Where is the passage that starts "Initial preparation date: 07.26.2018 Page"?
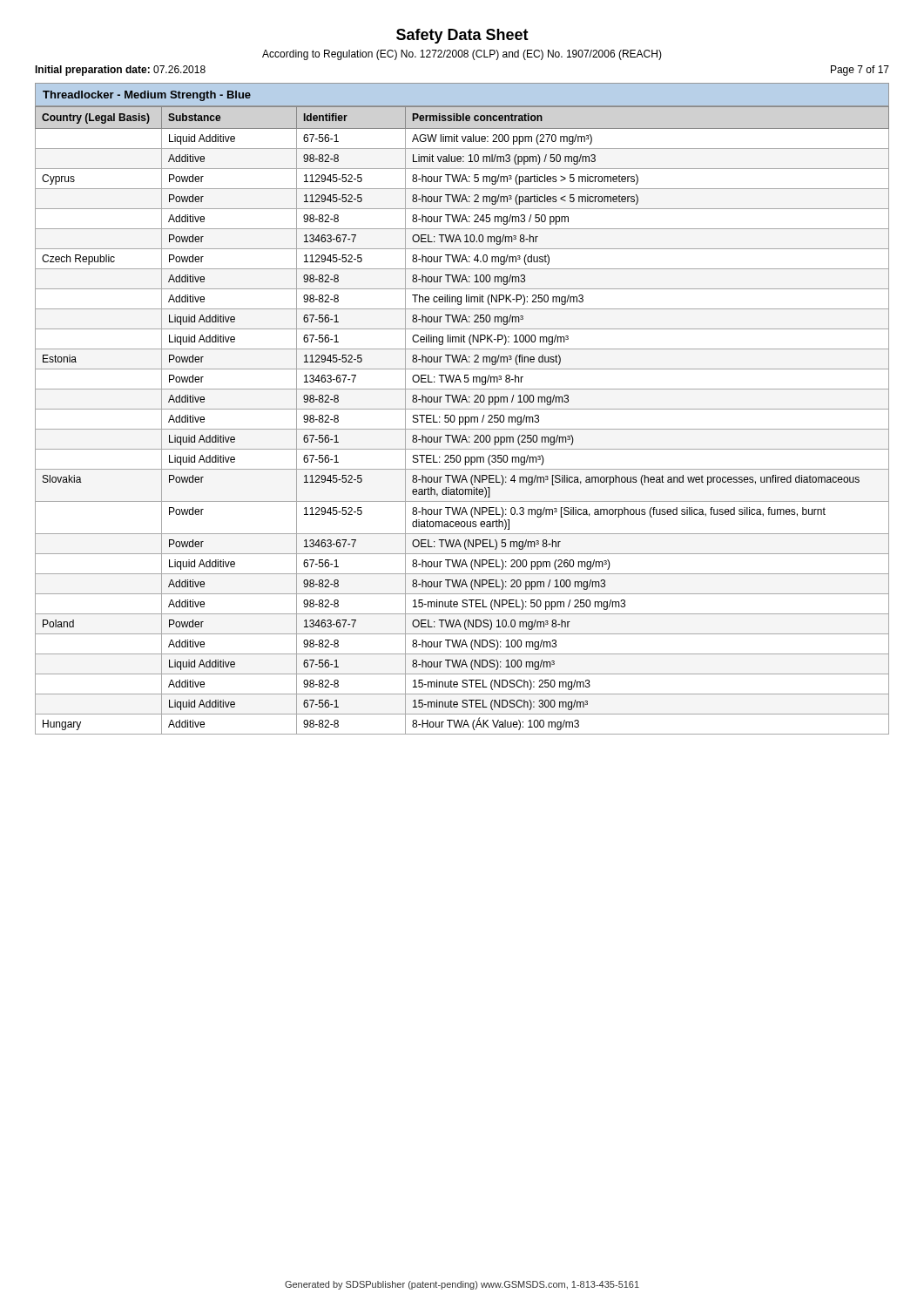Viewport: 924px width, 1307px height. coord(118,70)
